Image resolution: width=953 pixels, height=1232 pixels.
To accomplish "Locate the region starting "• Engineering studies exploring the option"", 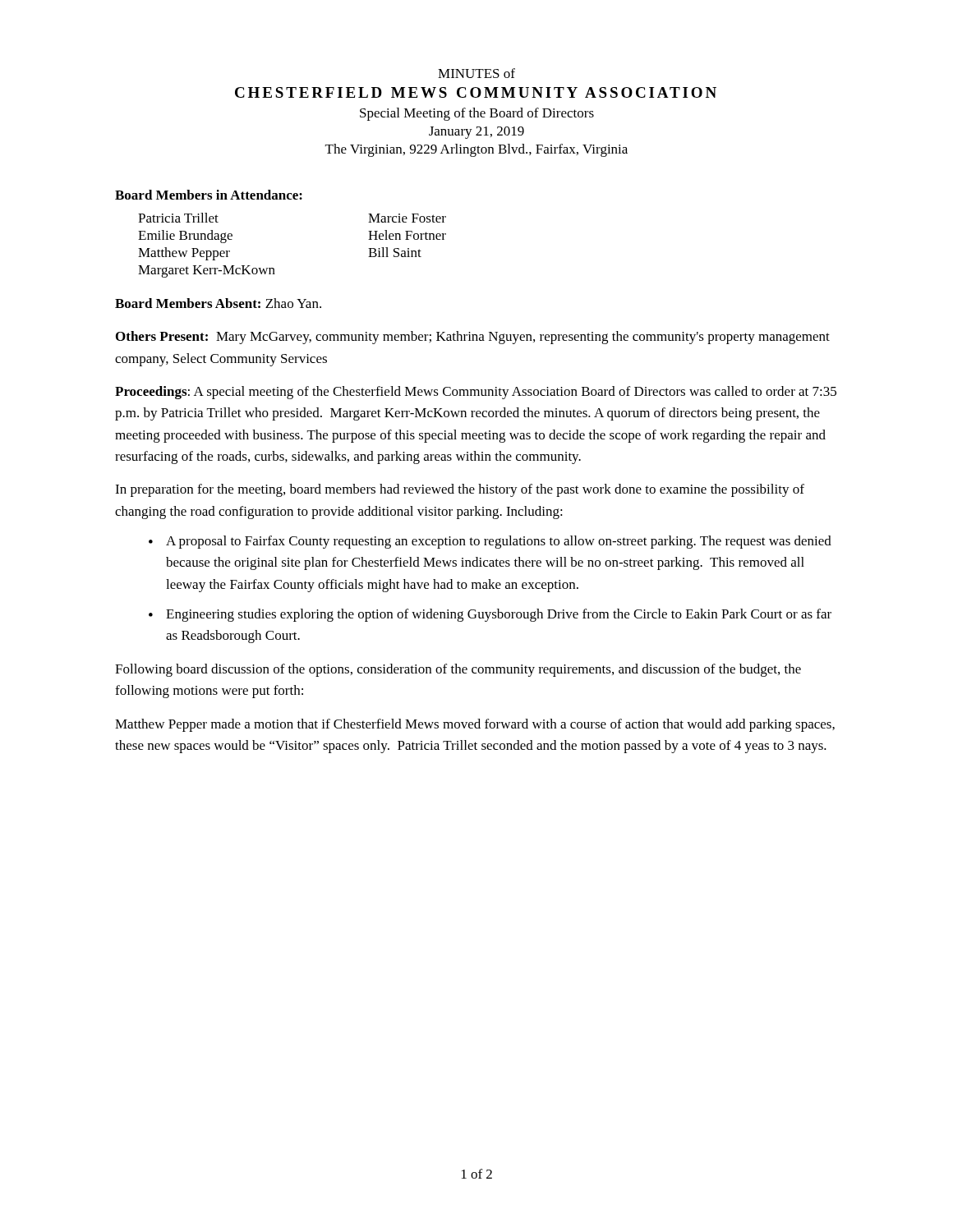I will tap(493, 625).
